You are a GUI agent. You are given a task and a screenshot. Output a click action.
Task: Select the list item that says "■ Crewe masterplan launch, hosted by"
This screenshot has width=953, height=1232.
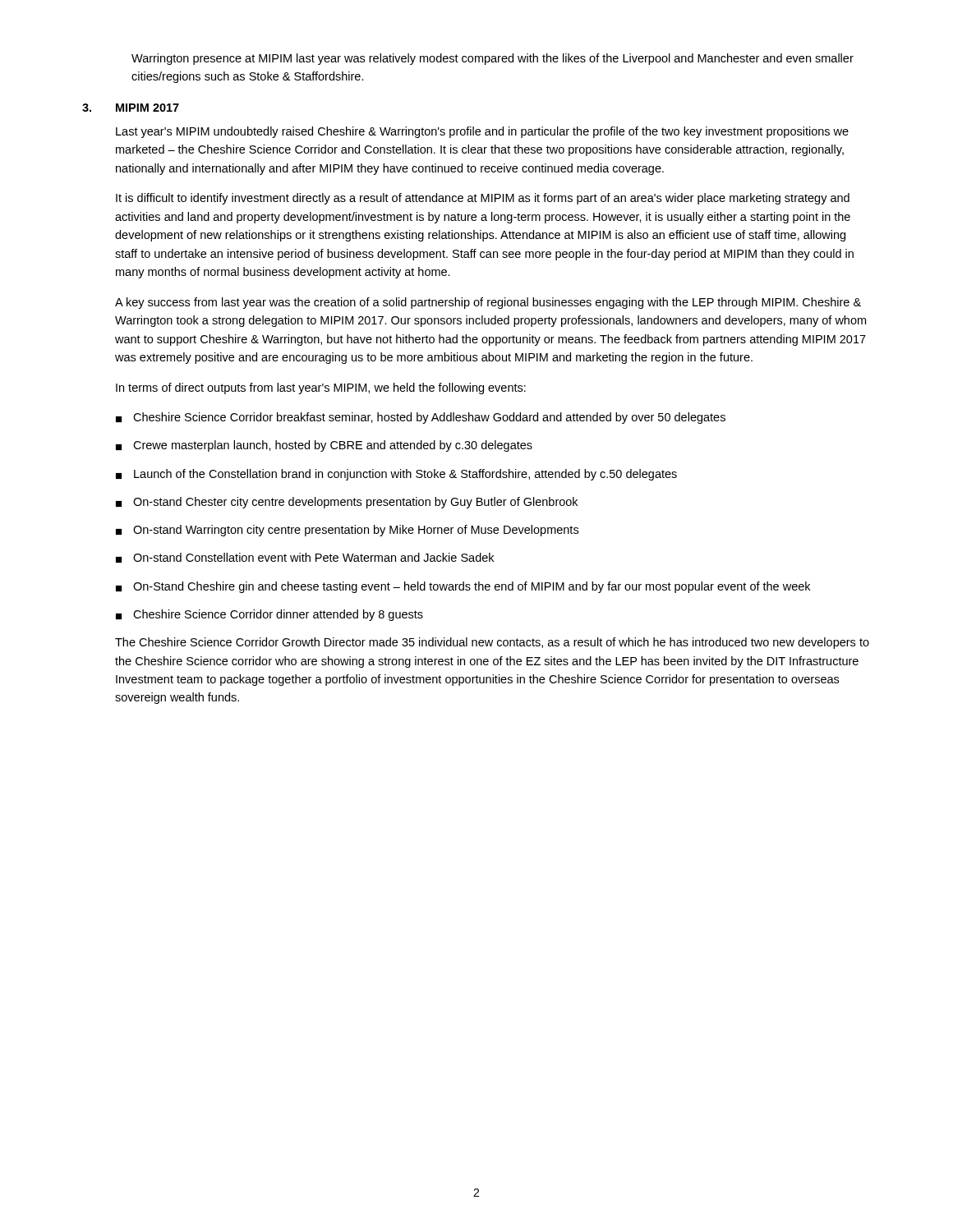click(x=493, y=446)
